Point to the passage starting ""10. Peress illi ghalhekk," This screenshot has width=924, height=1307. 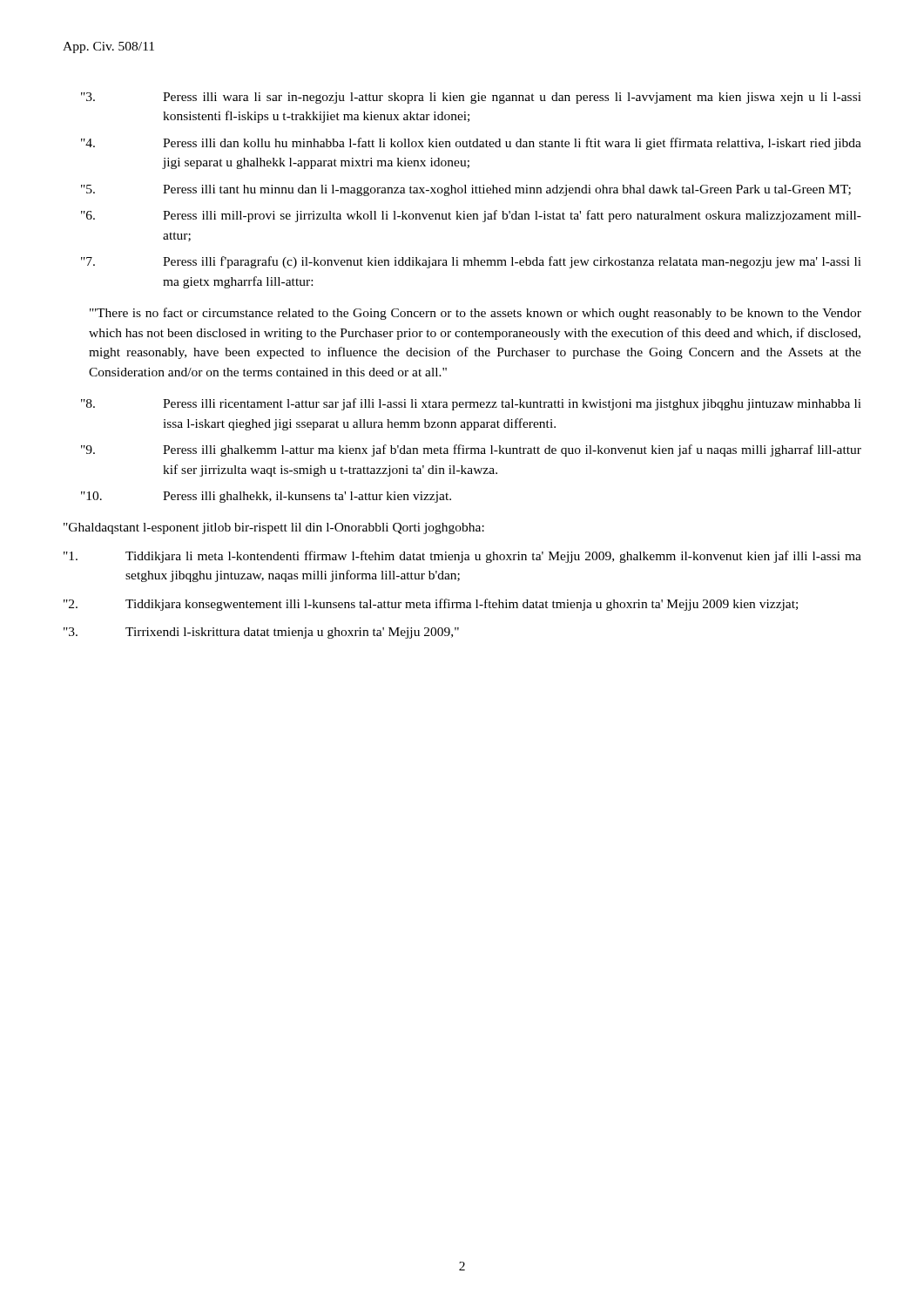point(462,496)
